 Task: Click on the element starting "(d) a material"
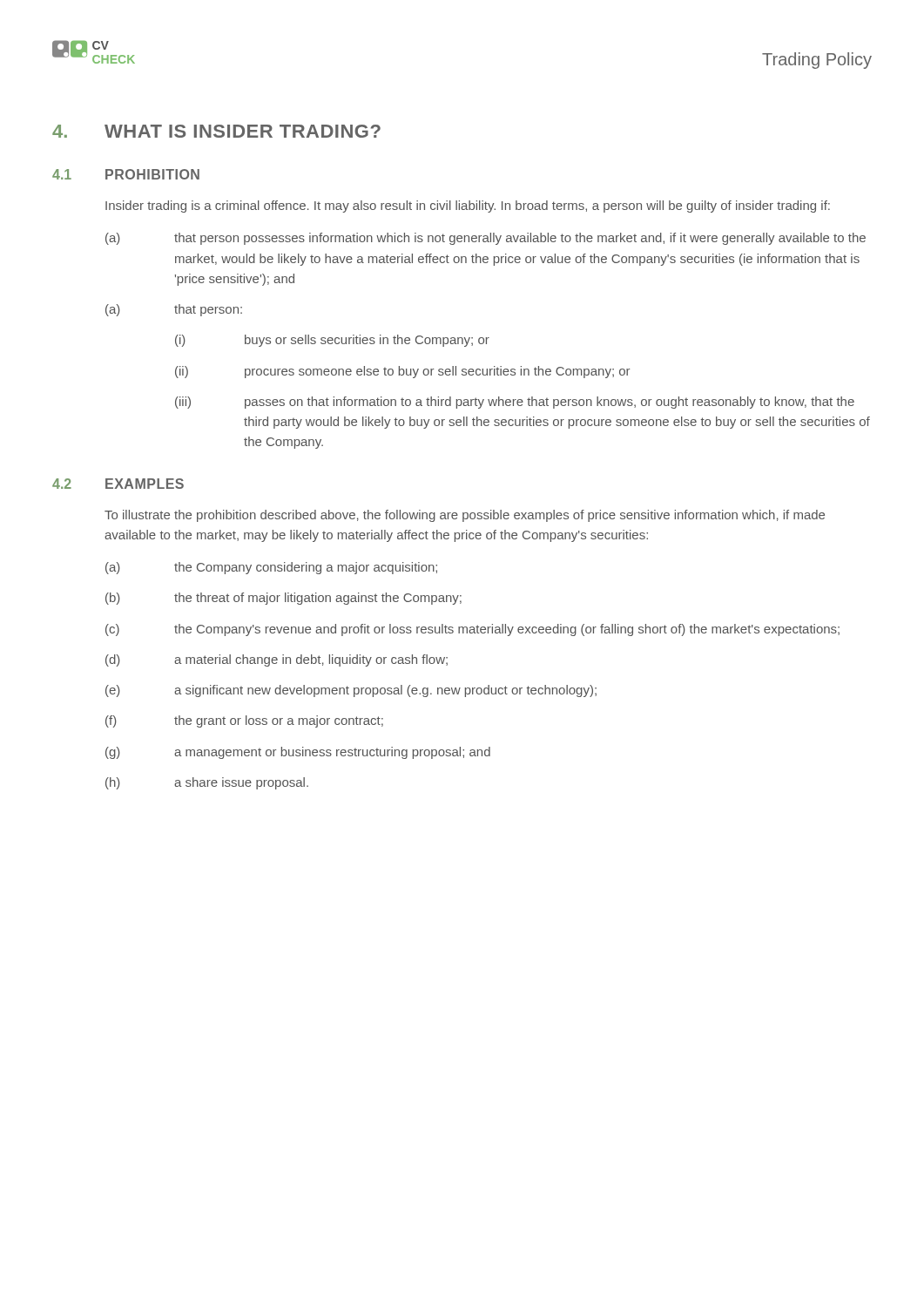[277, 660]
